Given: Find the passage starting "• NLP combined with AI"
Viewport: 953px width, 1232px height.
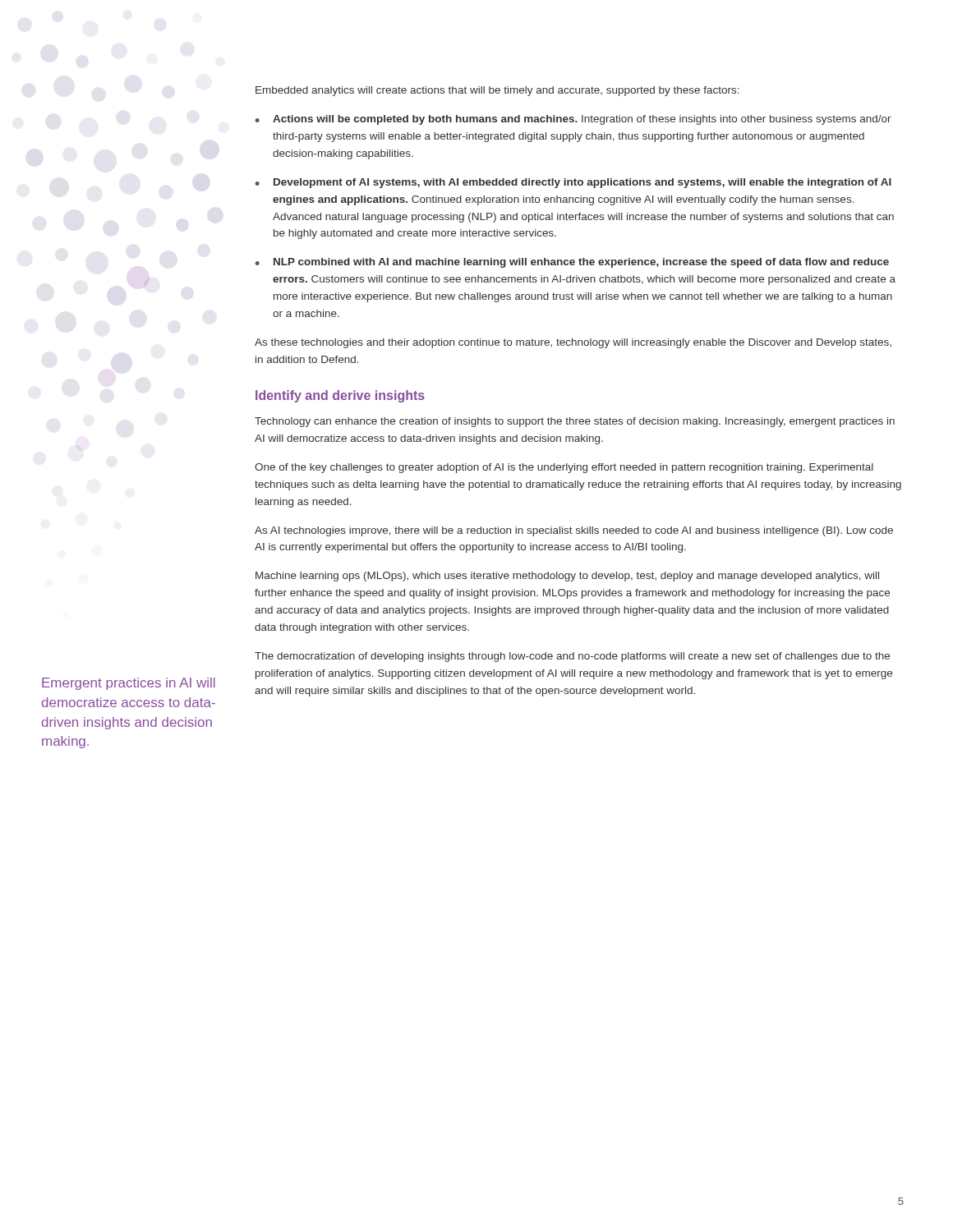Looking at the screenshot, I should pos(579,288).
